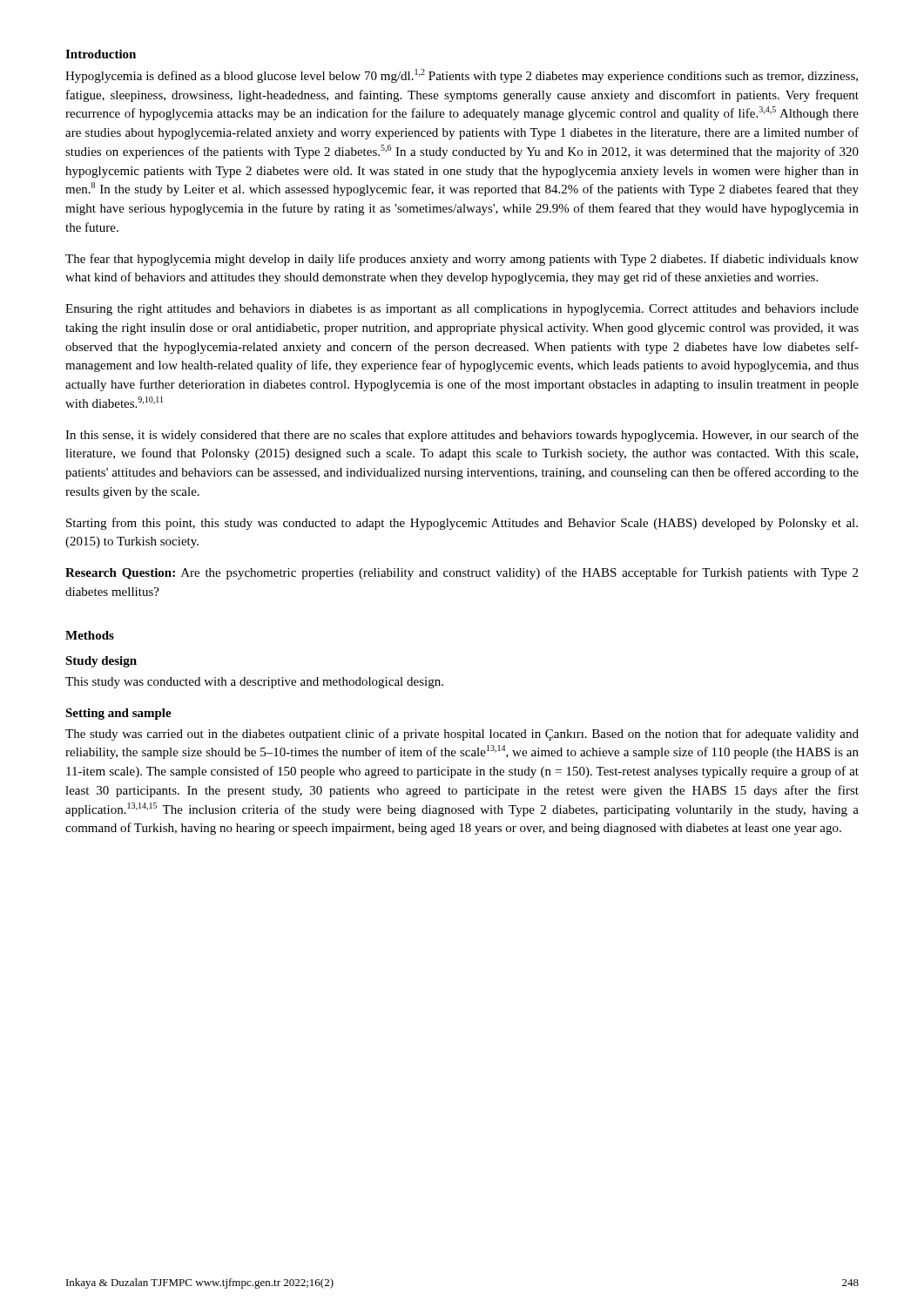Click on the region starting "This study was conducted with a descriptive and"
This screenshot has height=1307, width=924.
click(255, 681)
